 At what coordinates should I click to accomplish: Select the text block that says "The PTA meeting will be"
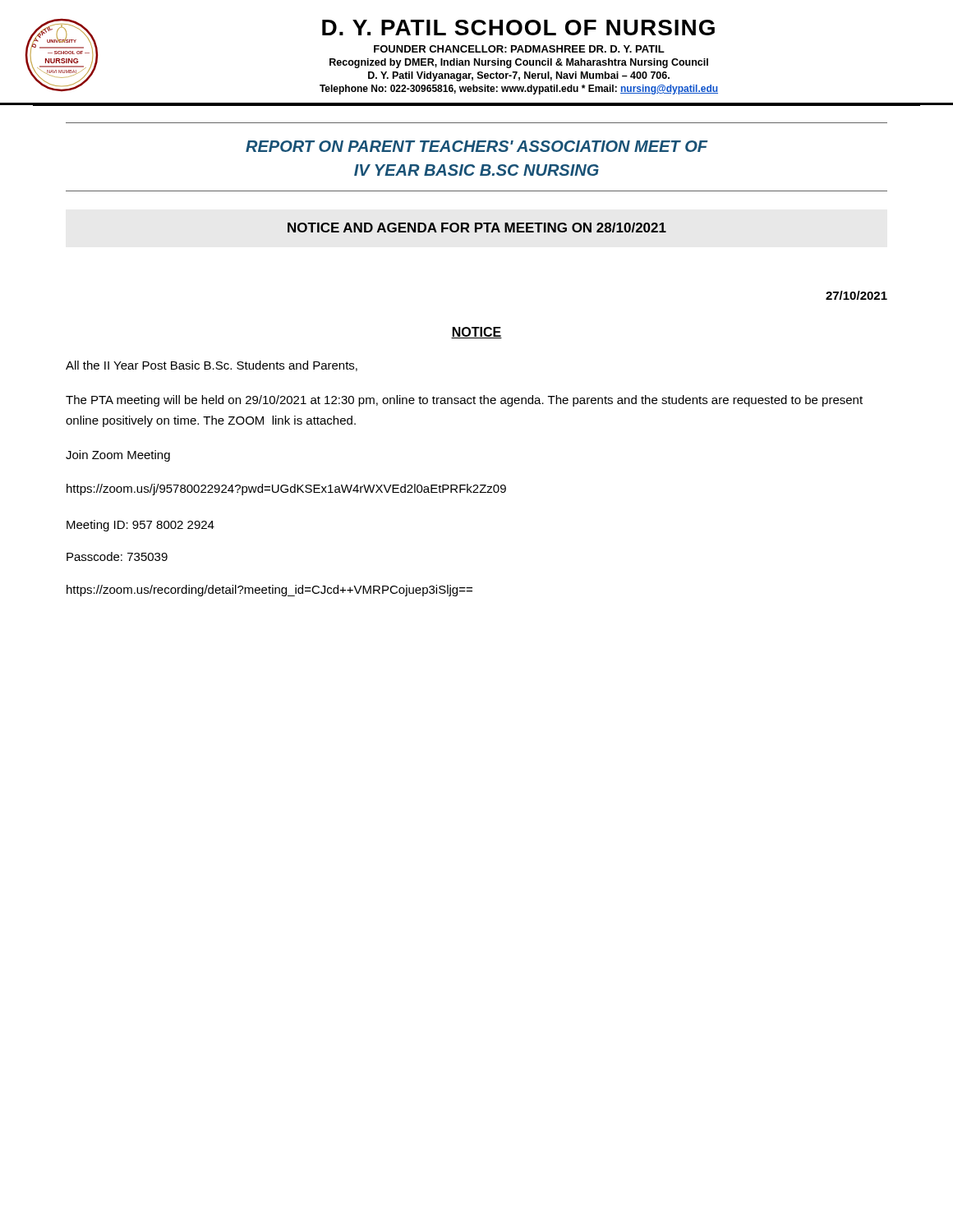[x=464, y=410]
